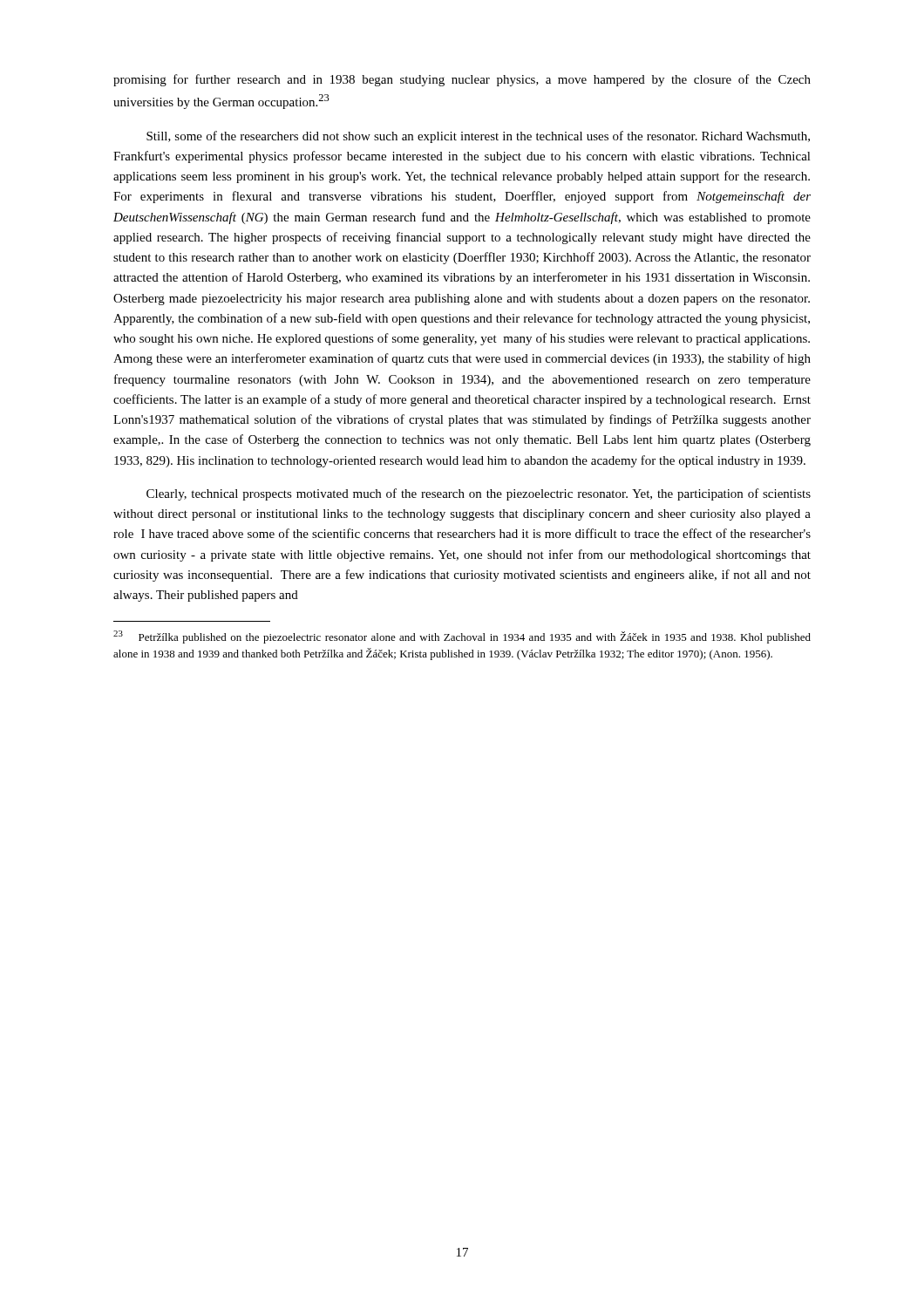
Task: Click on the text block starting "Clearly, technical prospects motivated much"
Action: pyautogui.click(x=462, y=545)
